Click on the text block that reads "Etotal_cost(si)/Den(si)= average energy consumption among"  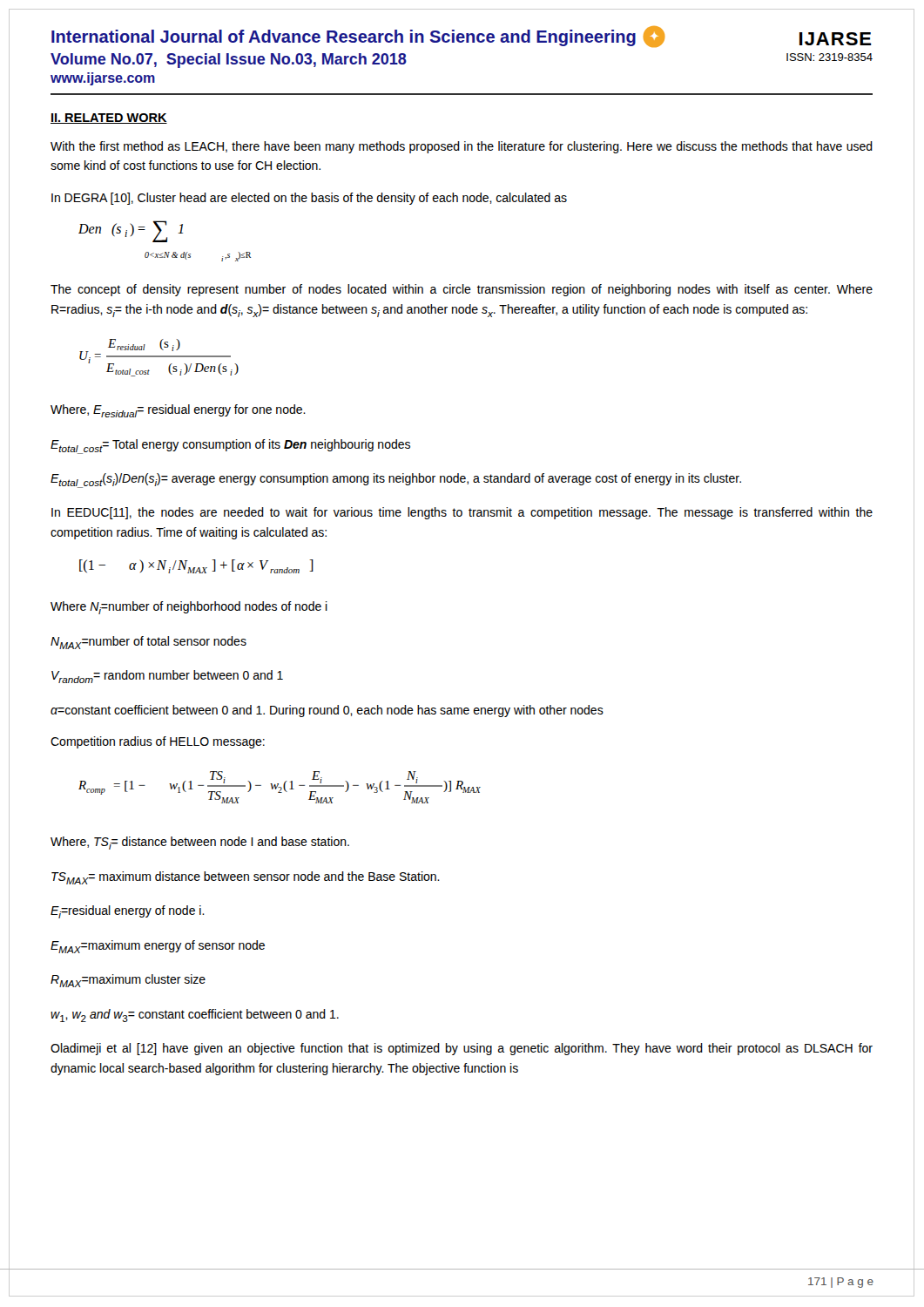coord(462,480)
